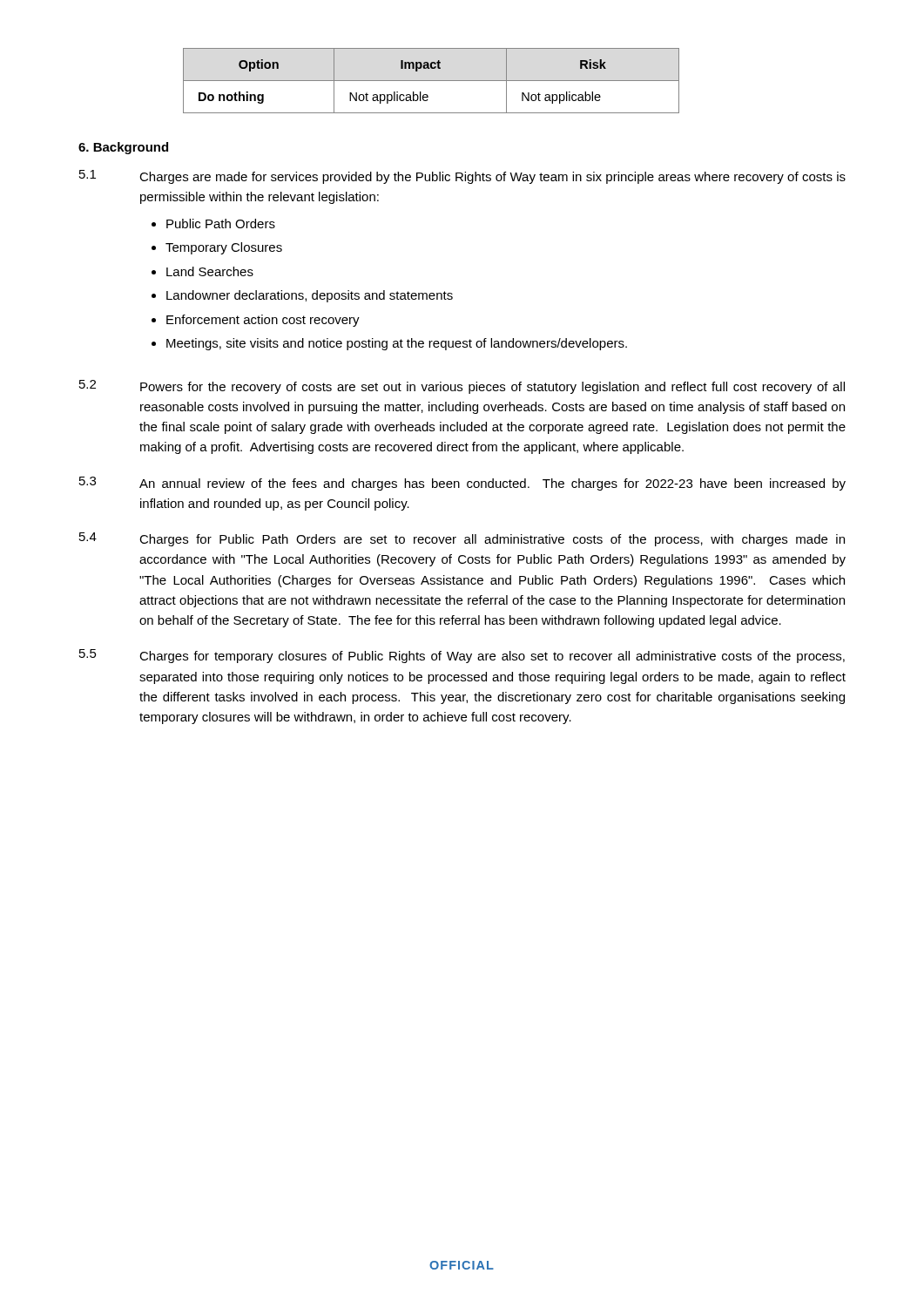Locate the table with the text "Not applicable"
The image size is (924, 1307).
click(x=462, y=81)
